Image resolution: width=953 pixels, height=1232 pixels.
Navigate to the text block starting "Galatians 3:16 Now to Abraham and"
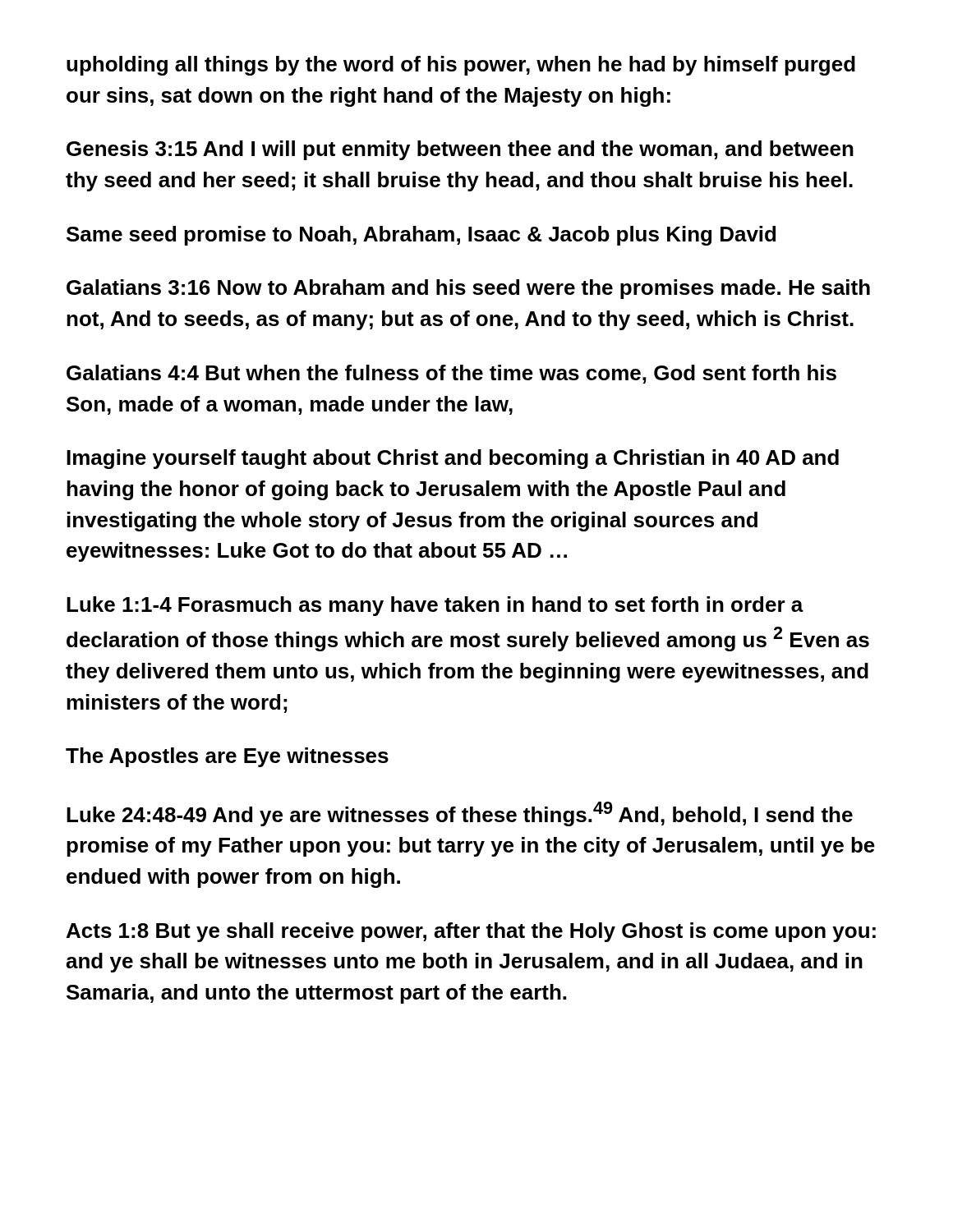[468, 303]
